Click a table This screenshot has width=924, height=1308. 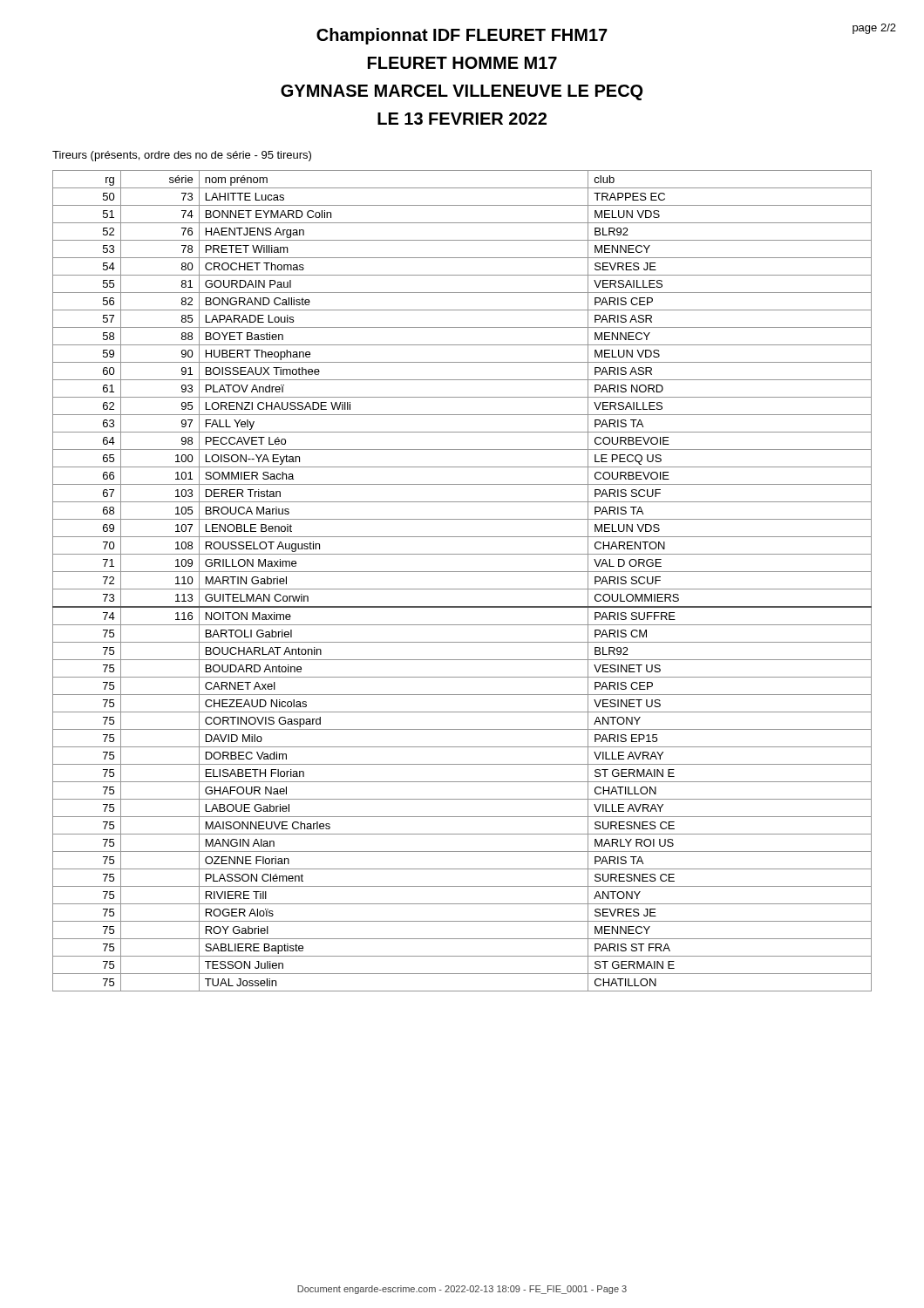[462, 579]
